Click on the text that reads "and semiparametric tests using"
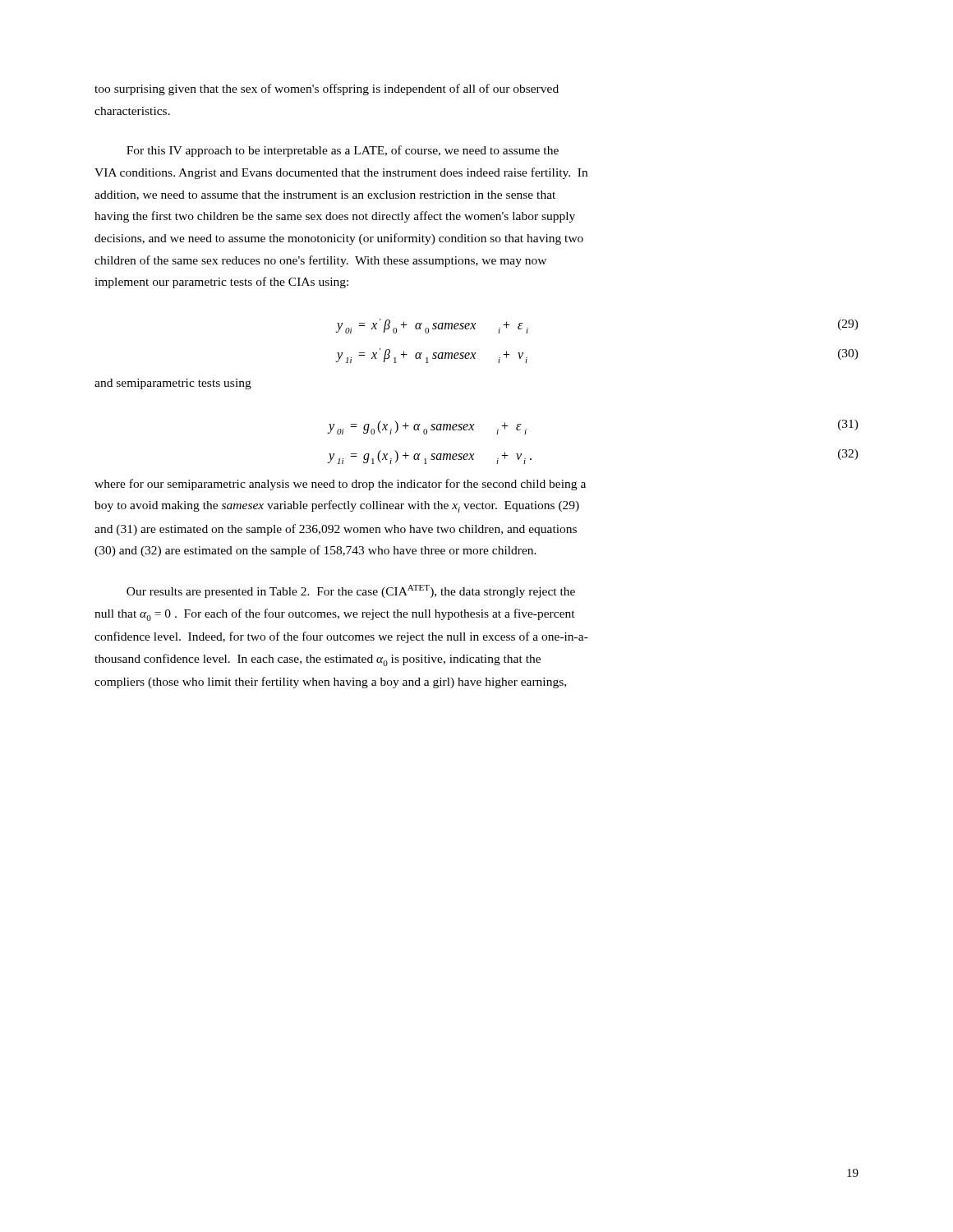Viewport: 953px width, 1232px height. click(x=173, y=384)
